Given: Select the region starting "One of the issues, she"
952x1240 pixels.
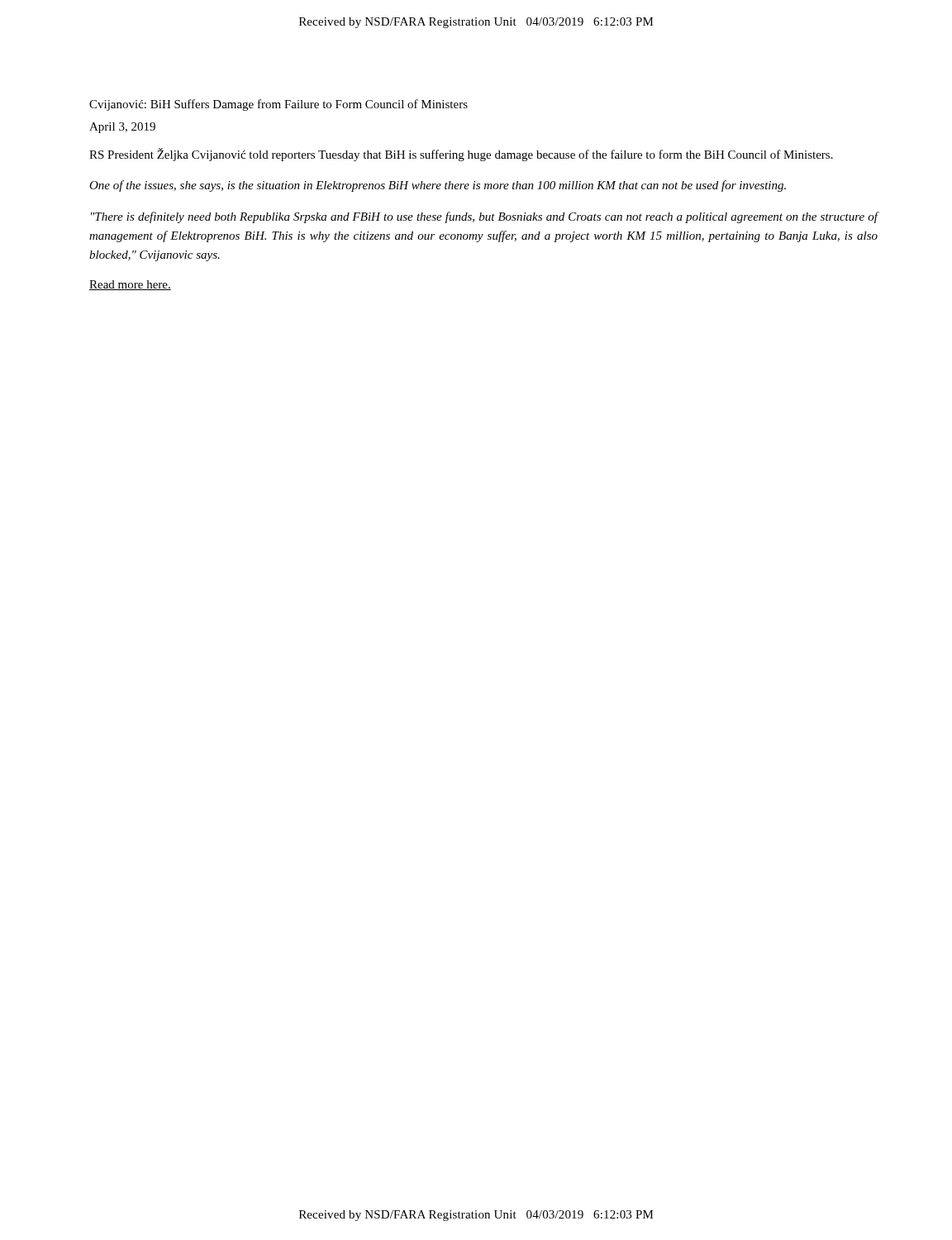Looking at the screenshot, I should (438, 185).
